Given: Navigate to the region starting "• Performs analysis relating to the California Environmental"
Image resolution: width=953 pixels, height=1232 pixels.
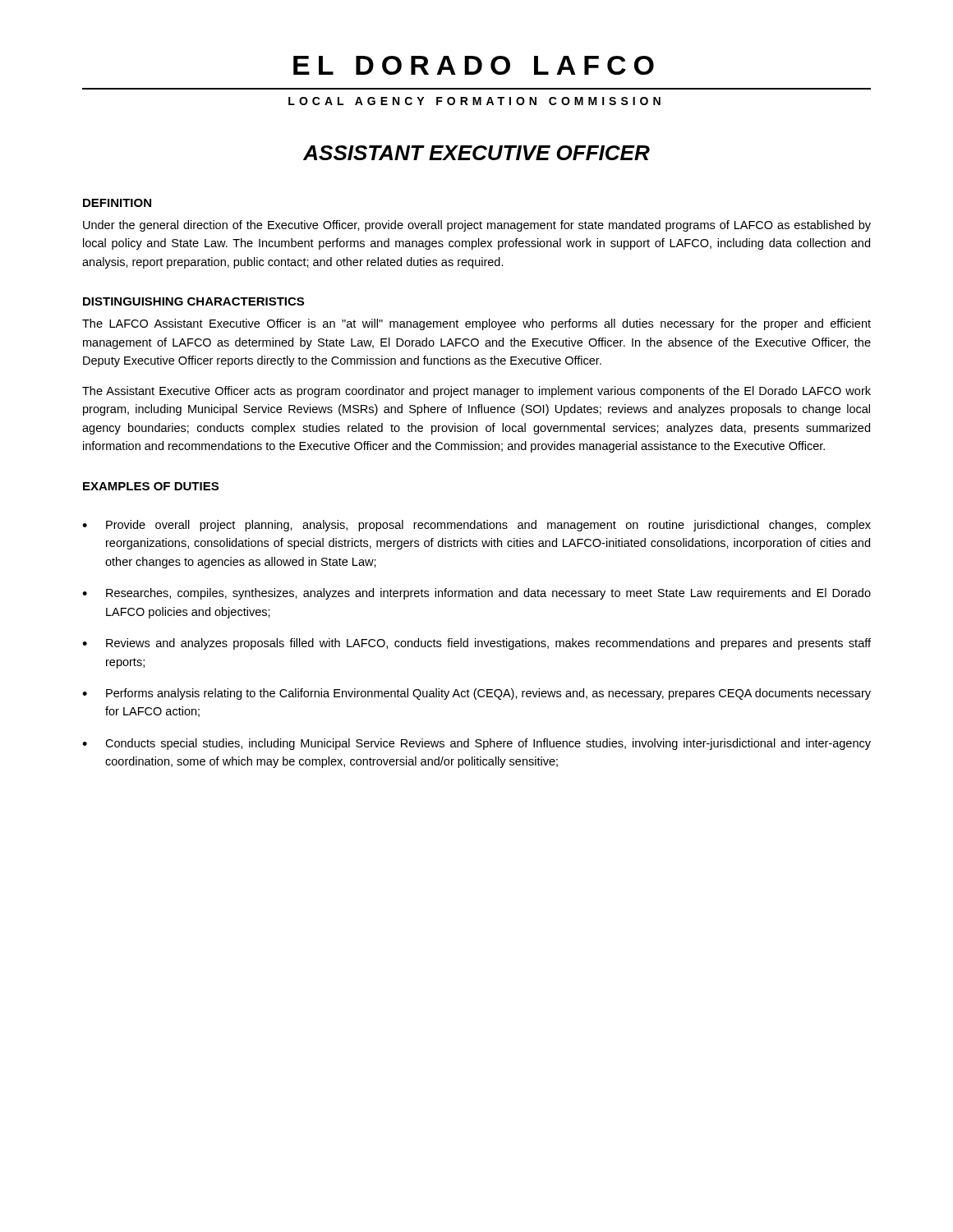Looking at the screenshot, I should [476, 703].
